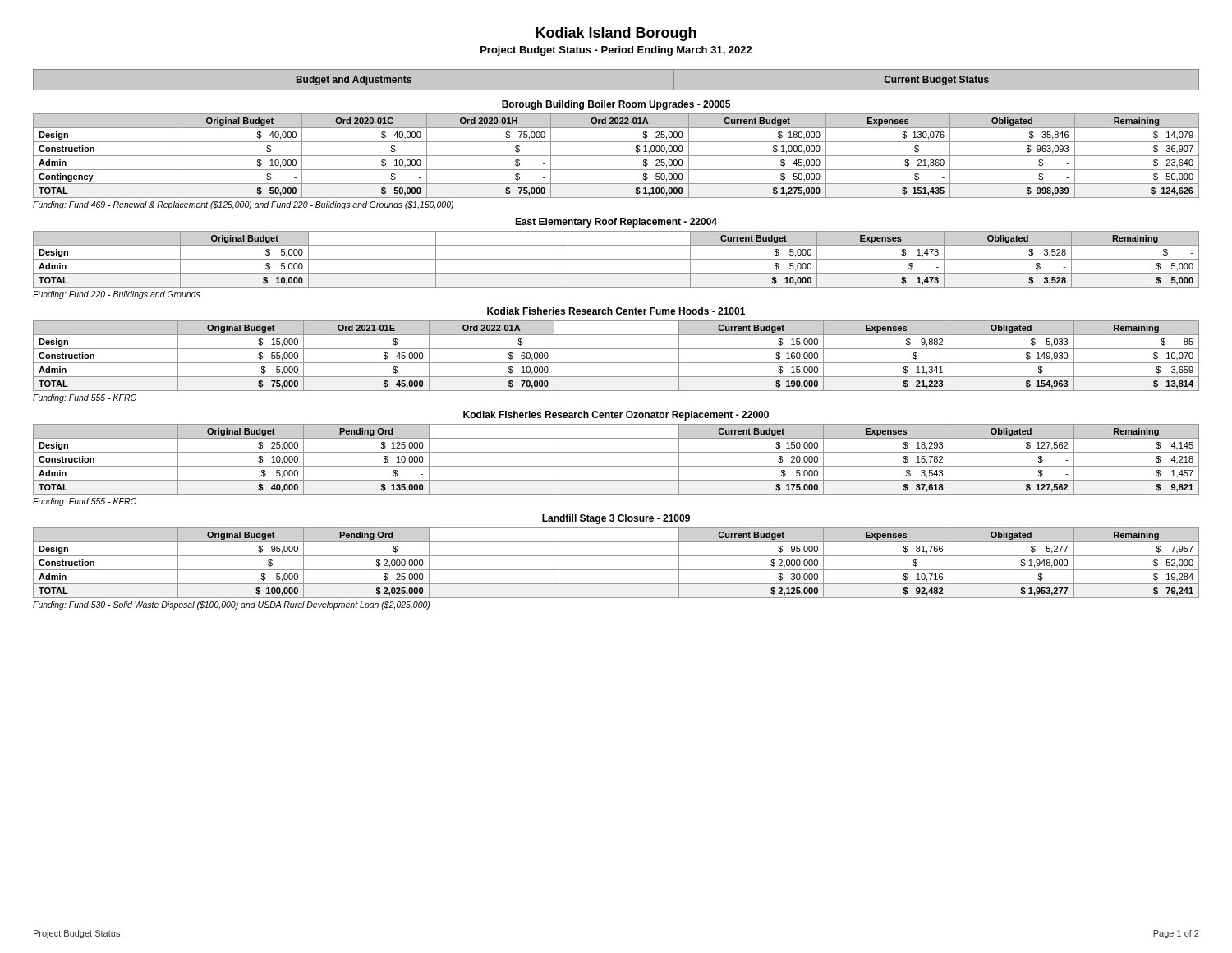Navigate to the passage starting "Borough Building Boiler Room Upgrades - 20005"
The height and width of the screenshot is (953, 1232).
pyautogui.click(x=616, y=104)
